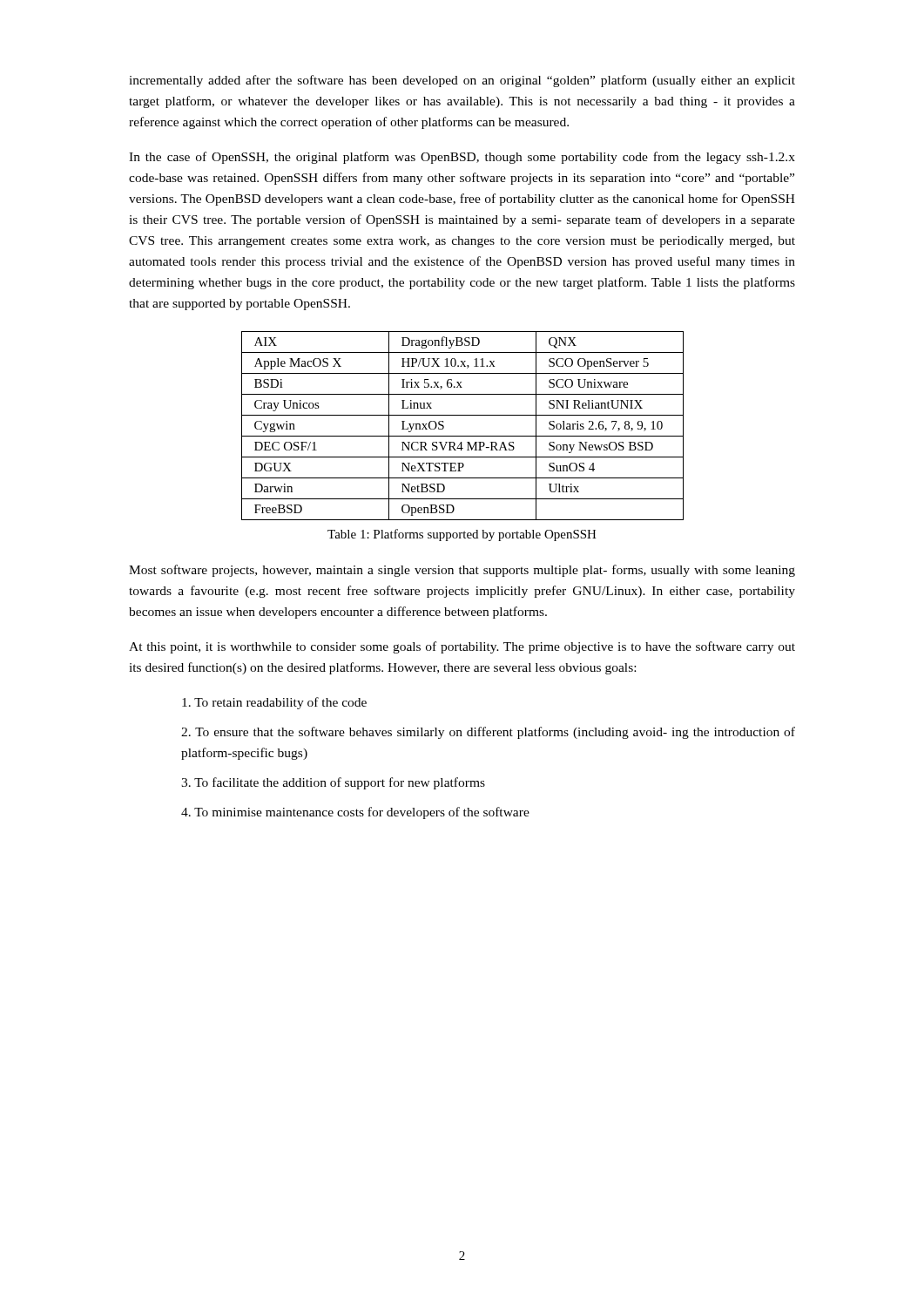Click the passage that begins "4. To minimise maintenance costs for developers"
The height and width of the screenshot is (1307, 924).
click(x=355, y=812)
